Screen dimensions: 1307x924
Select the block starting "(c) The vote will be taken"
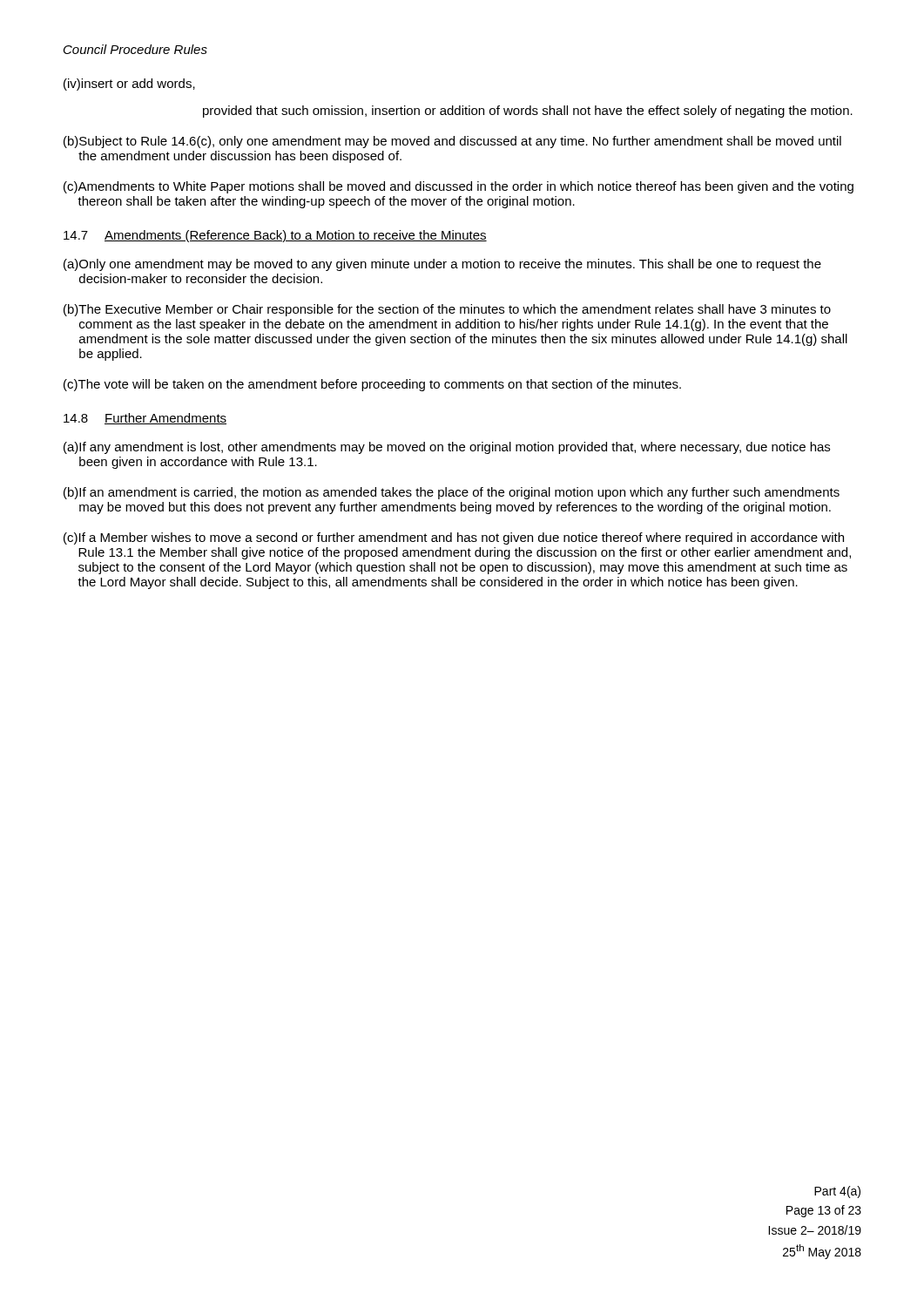point(372,384)
